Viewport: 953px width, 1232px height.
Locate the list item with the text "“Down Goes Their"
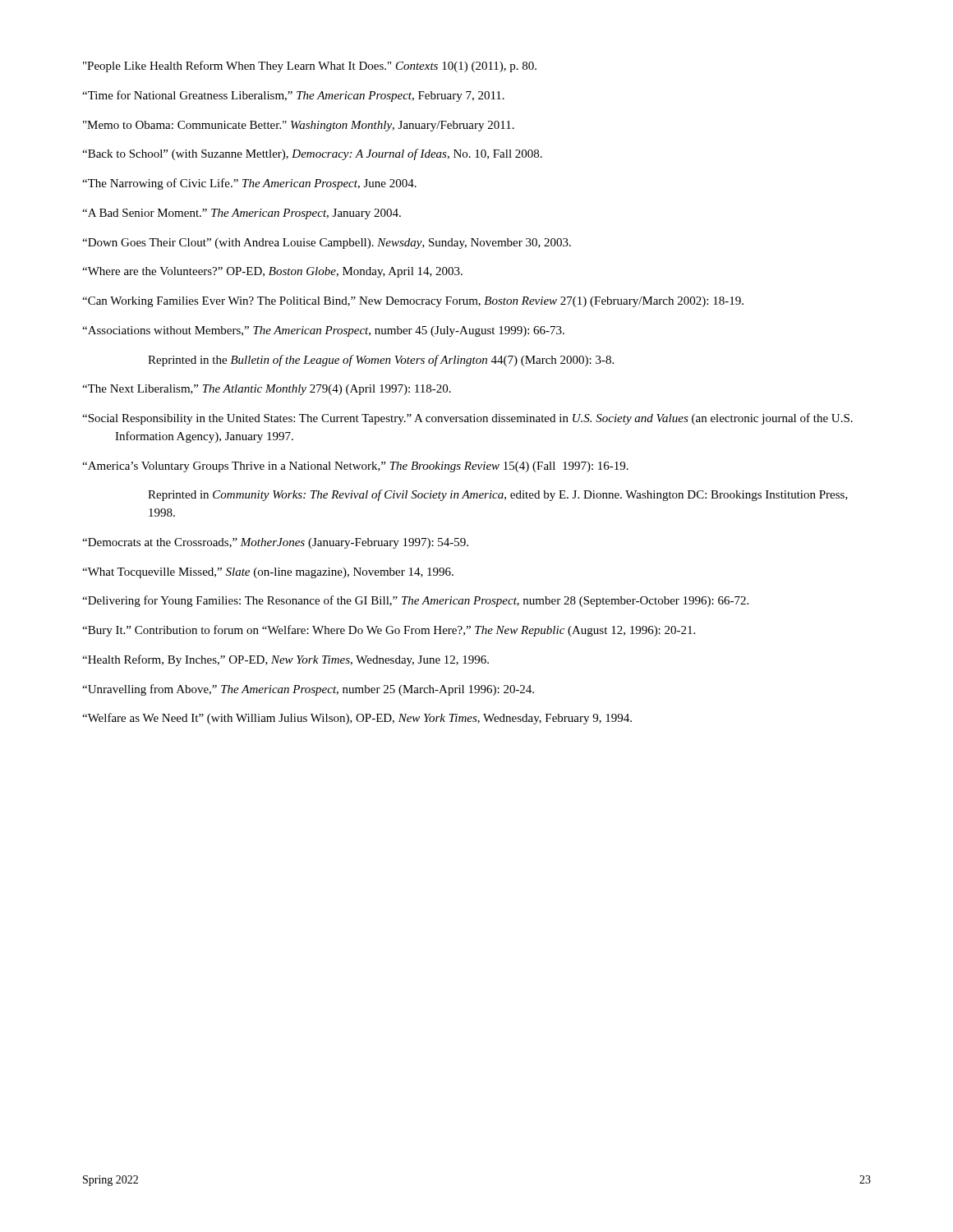tap(327, 242)
